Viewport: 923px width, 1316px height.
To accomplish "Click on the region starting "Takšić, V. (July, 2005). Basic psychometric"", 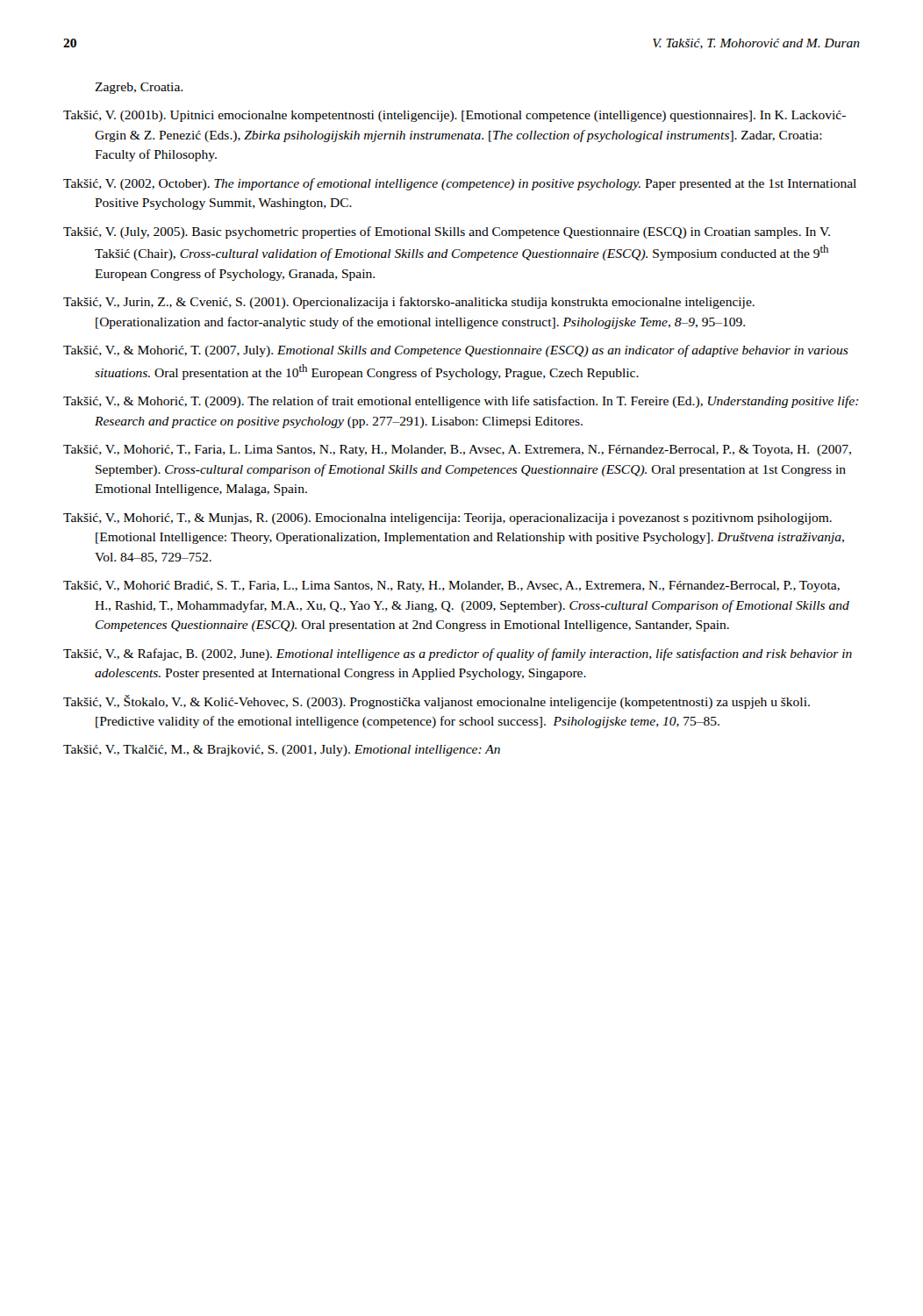I will click(x=448, y=252).
